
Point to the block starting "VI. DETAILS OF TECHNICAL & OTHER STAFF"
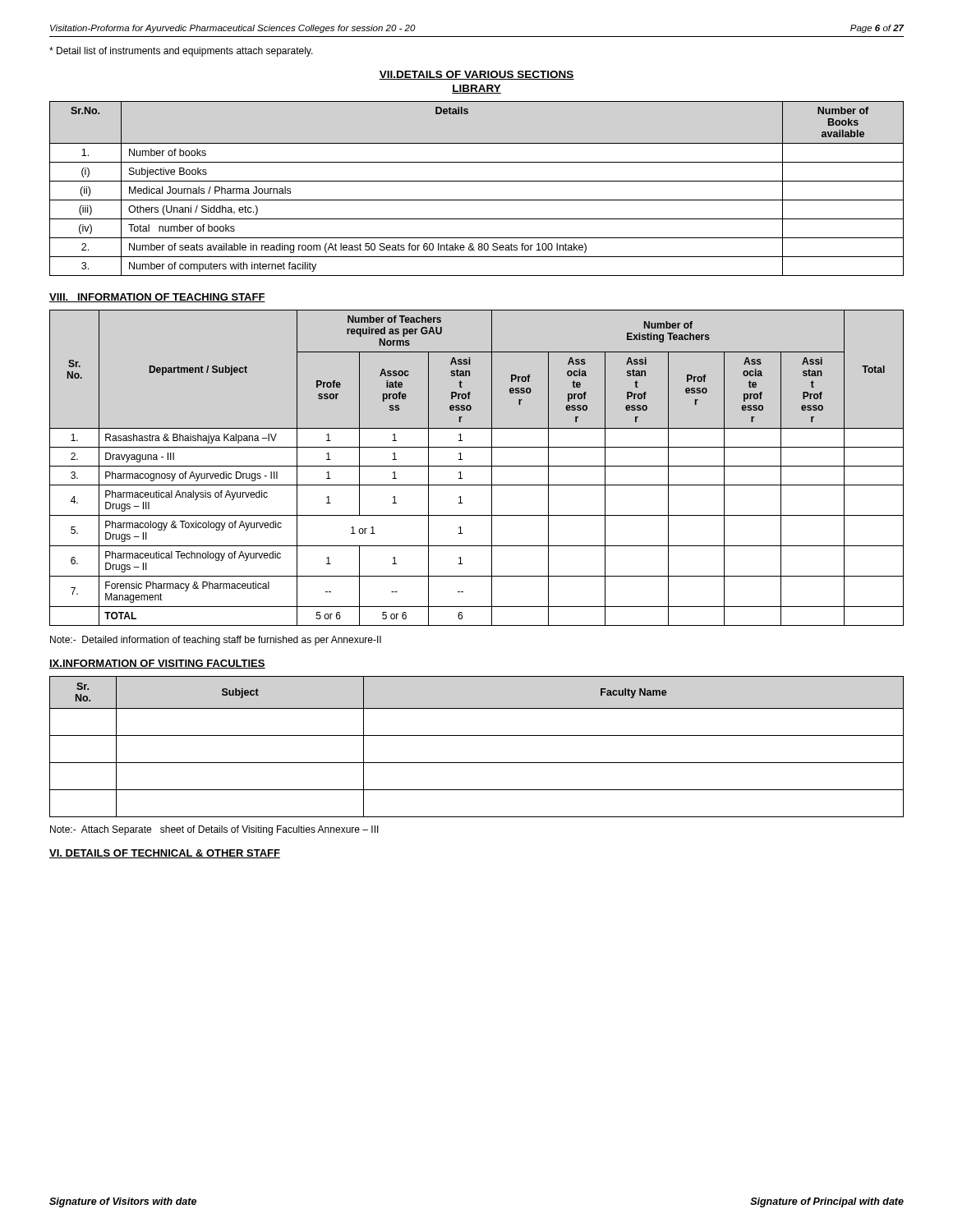165,853
